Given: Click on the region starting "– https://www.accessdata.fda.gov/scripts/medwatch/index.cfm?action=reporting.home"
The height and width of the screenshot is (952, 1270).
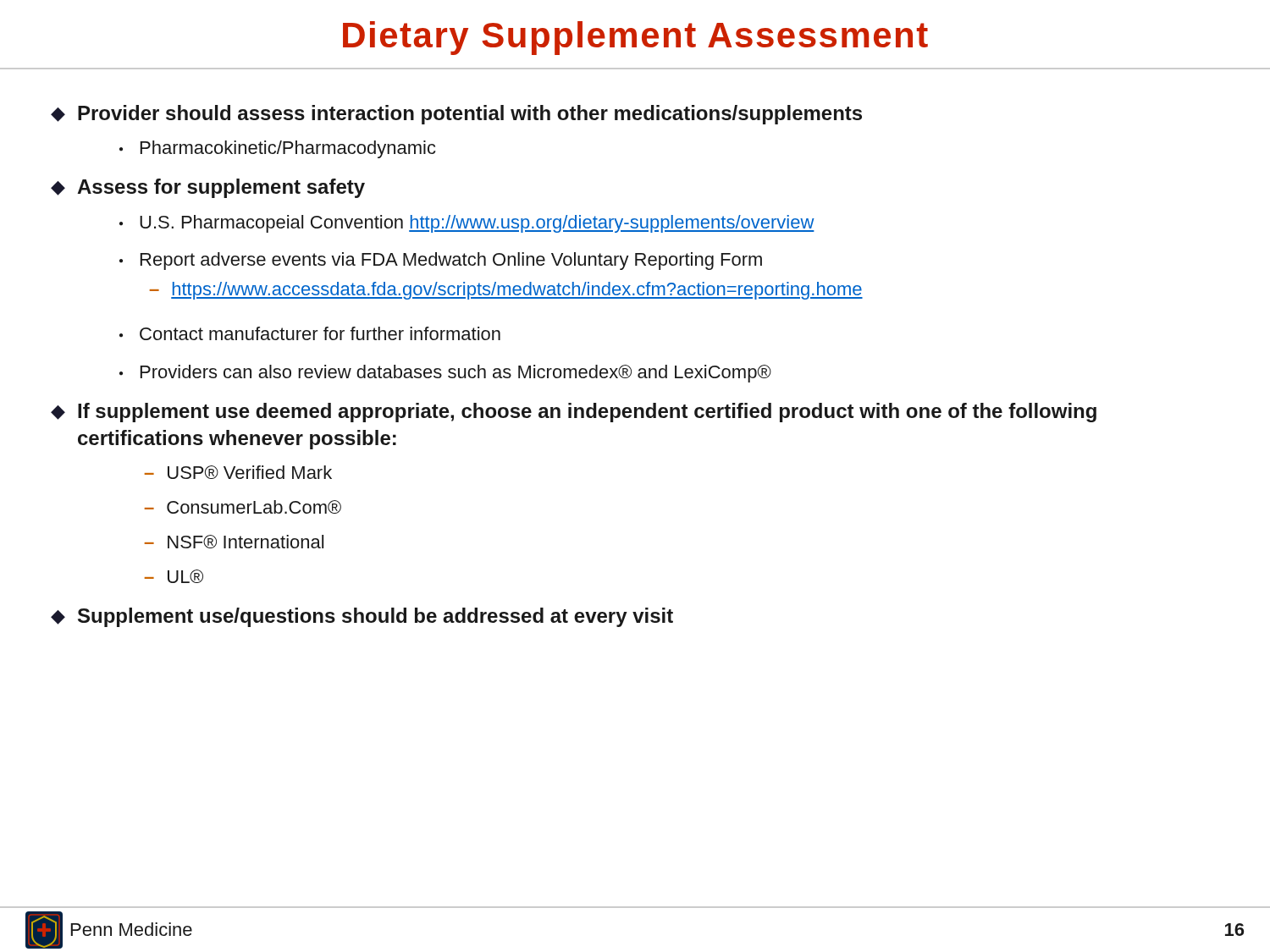Looking at the screenshot, I should (x=506, y=290).
